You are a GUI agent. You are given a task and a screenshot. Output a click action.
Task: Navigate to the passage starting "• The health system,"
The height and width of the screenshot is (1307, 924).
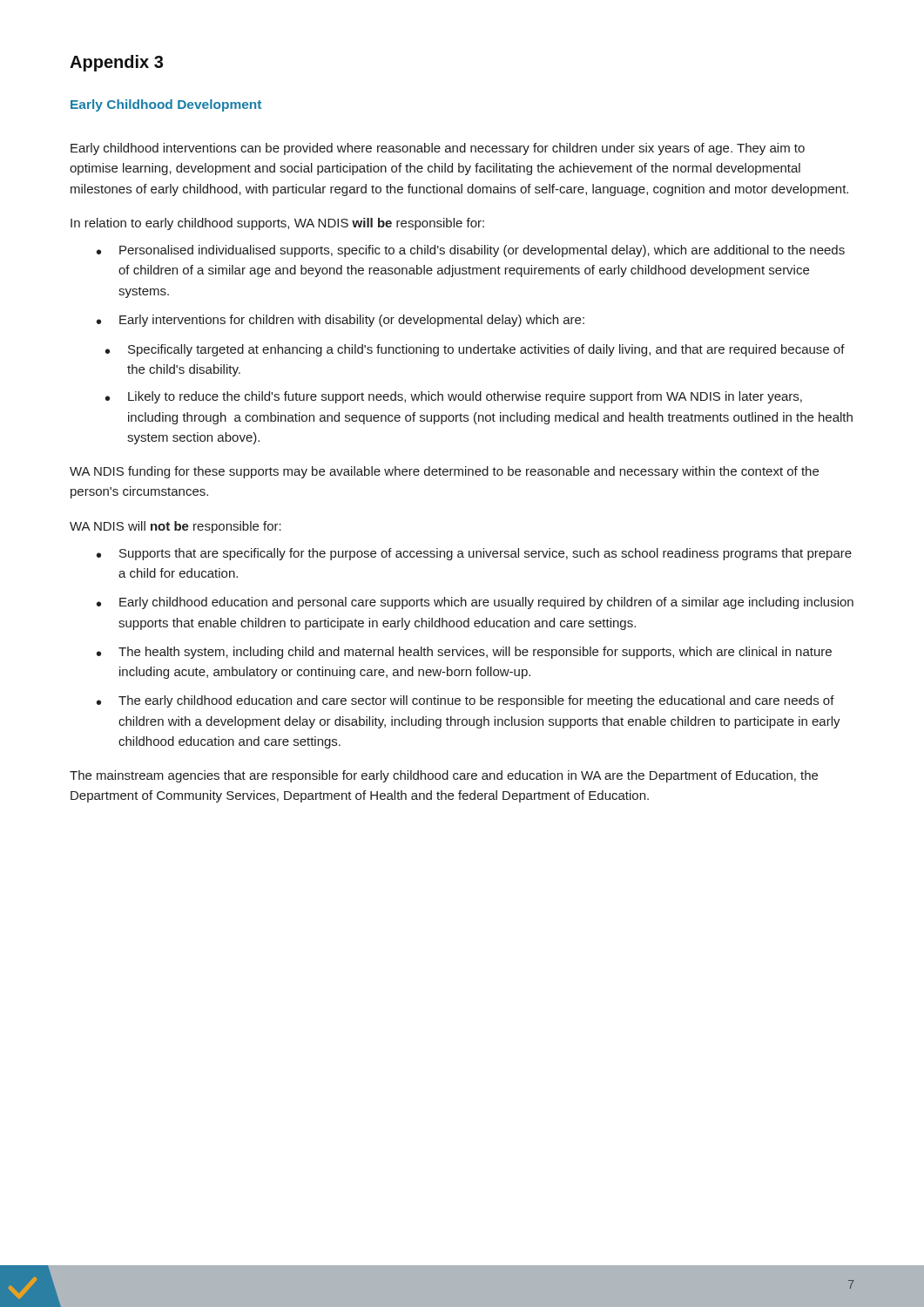475,661
